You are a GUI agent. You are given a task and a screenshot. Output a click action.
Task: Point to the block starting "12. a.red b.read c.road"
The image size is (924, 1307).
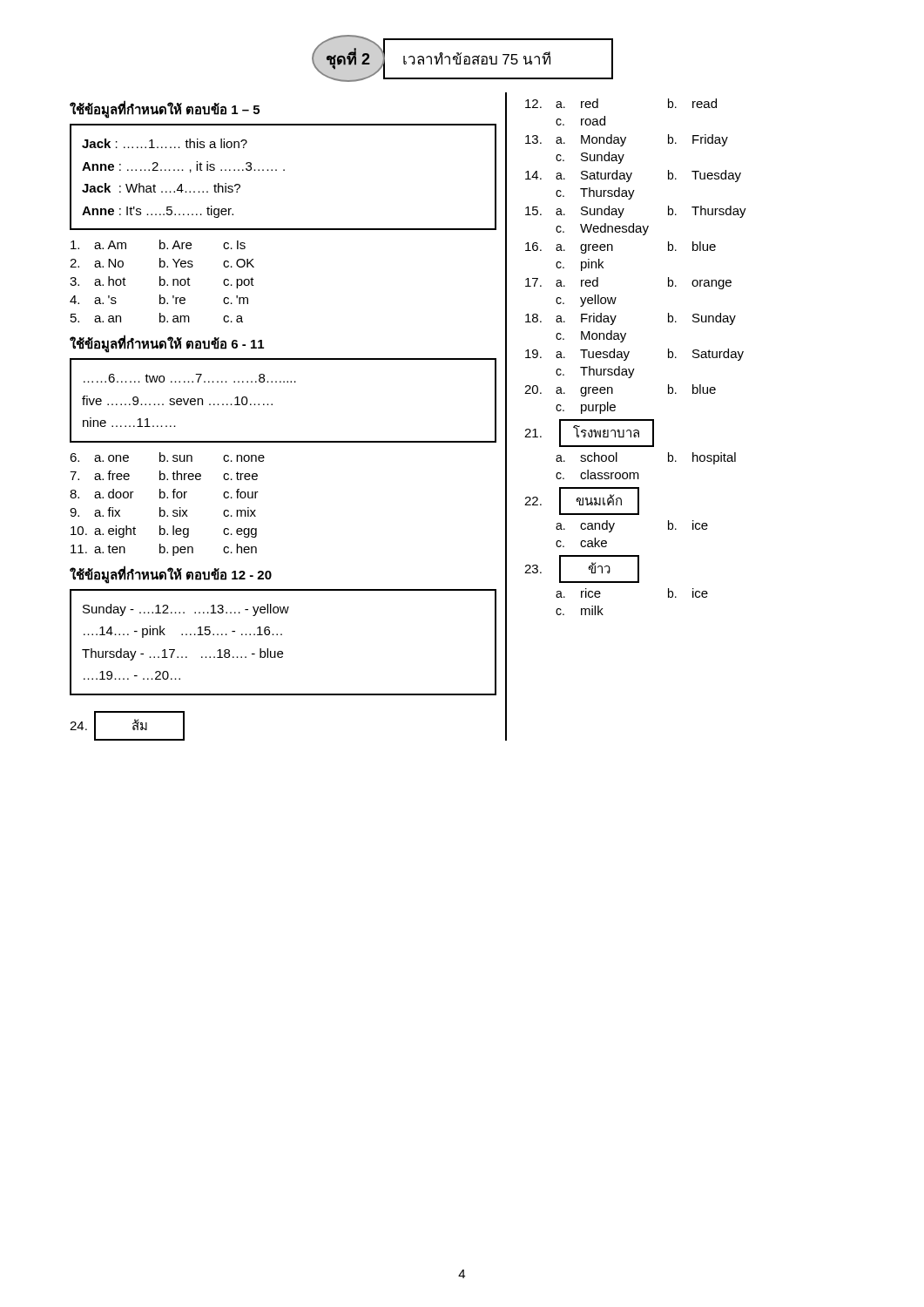(724, 112)
